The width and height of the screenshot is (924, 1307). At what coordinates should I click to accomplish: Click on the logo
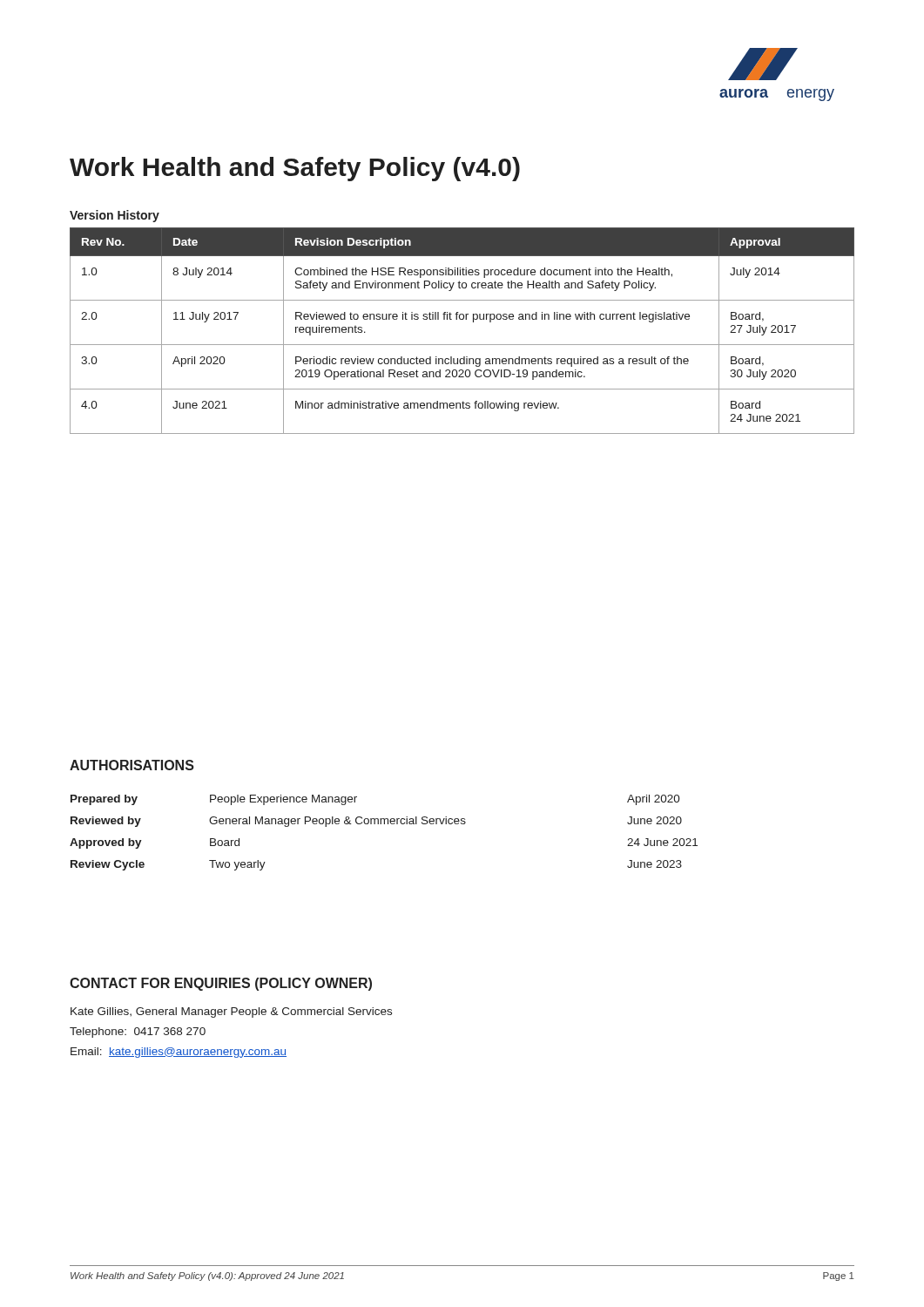click(776, 84)
